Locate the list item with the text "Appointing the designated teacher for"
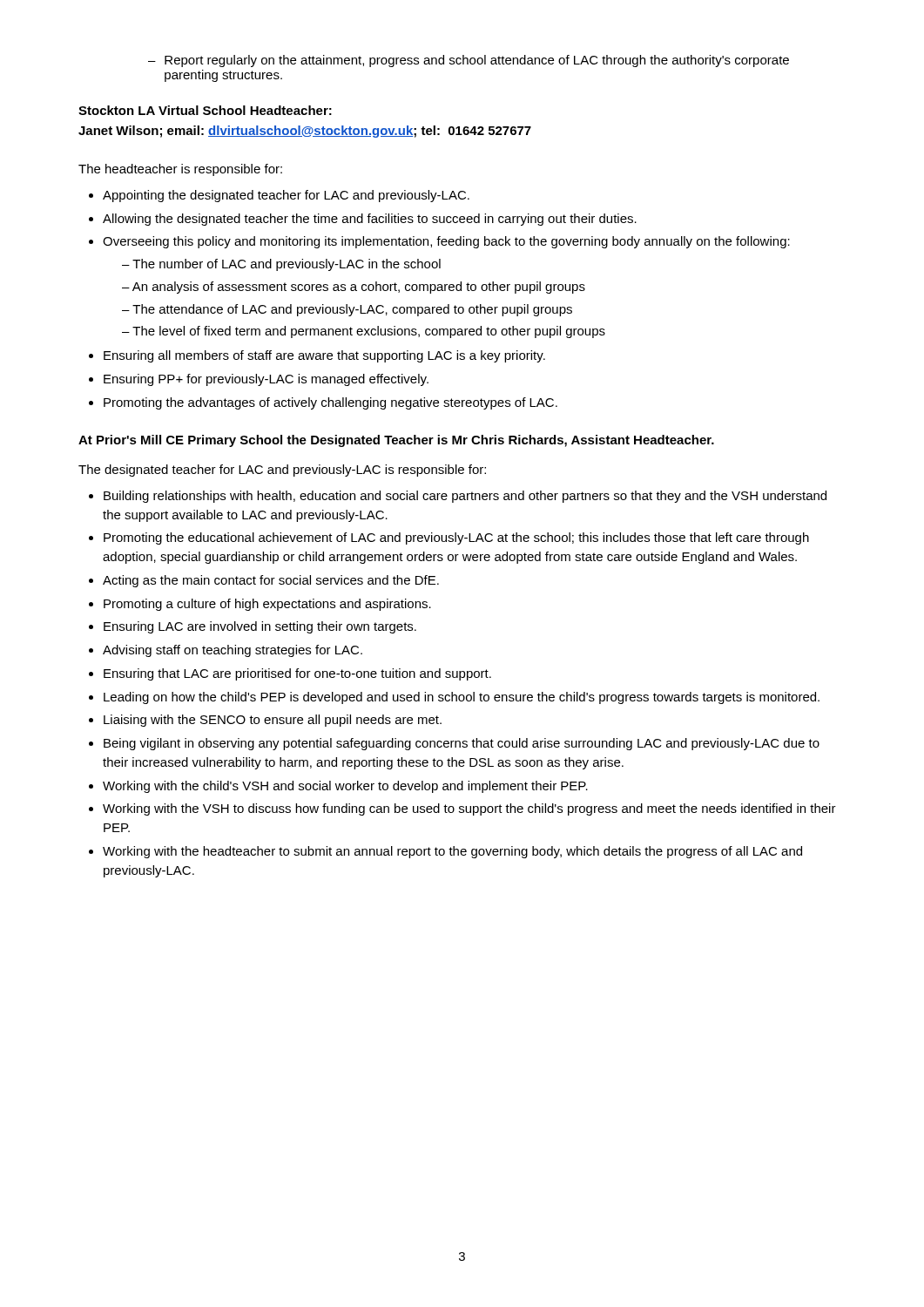Viewport: 924px width, 1307px height. (474, 195)
